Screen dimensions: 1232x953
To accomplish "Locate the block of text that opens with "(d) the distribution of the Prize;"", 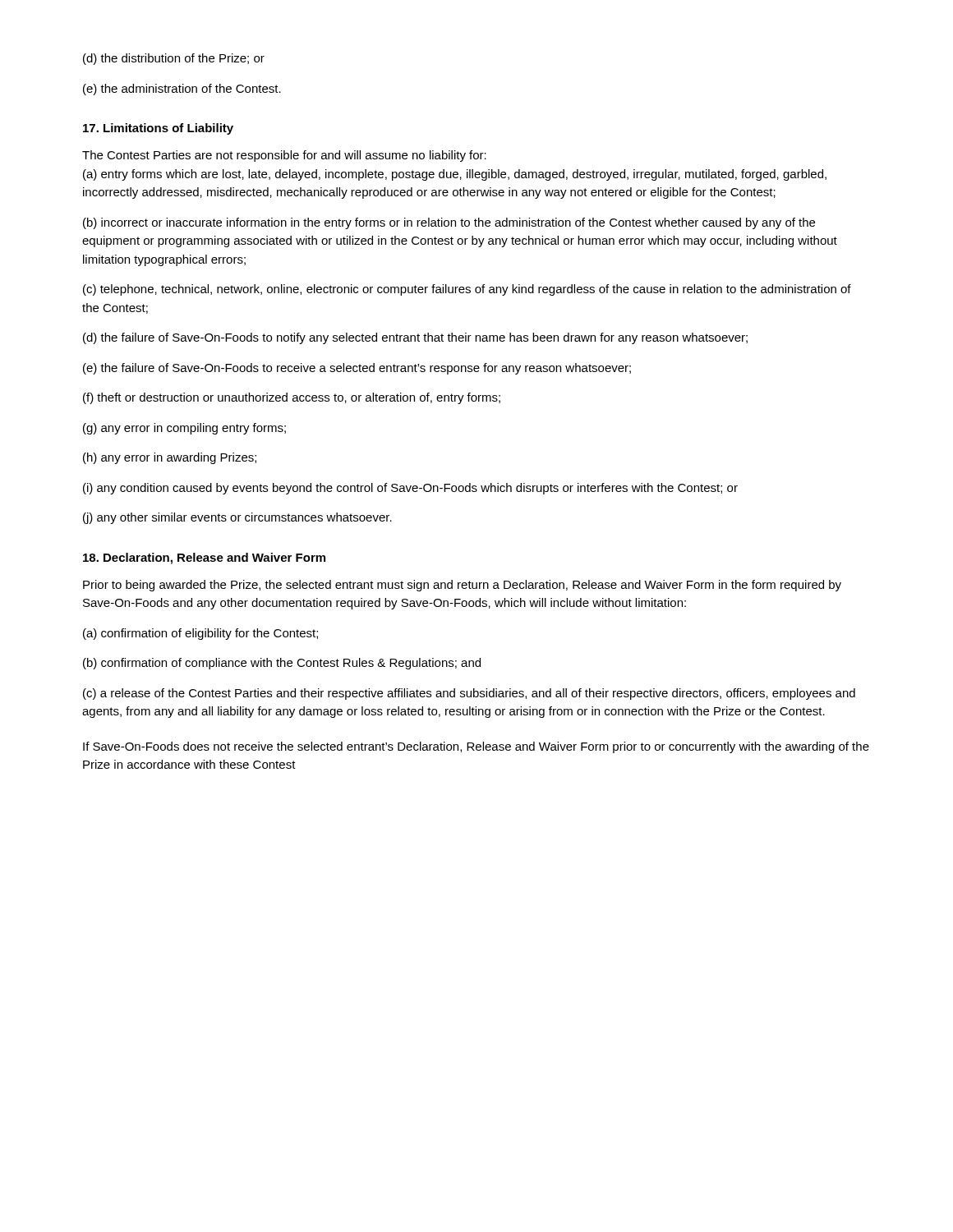I will click(173, 58).
